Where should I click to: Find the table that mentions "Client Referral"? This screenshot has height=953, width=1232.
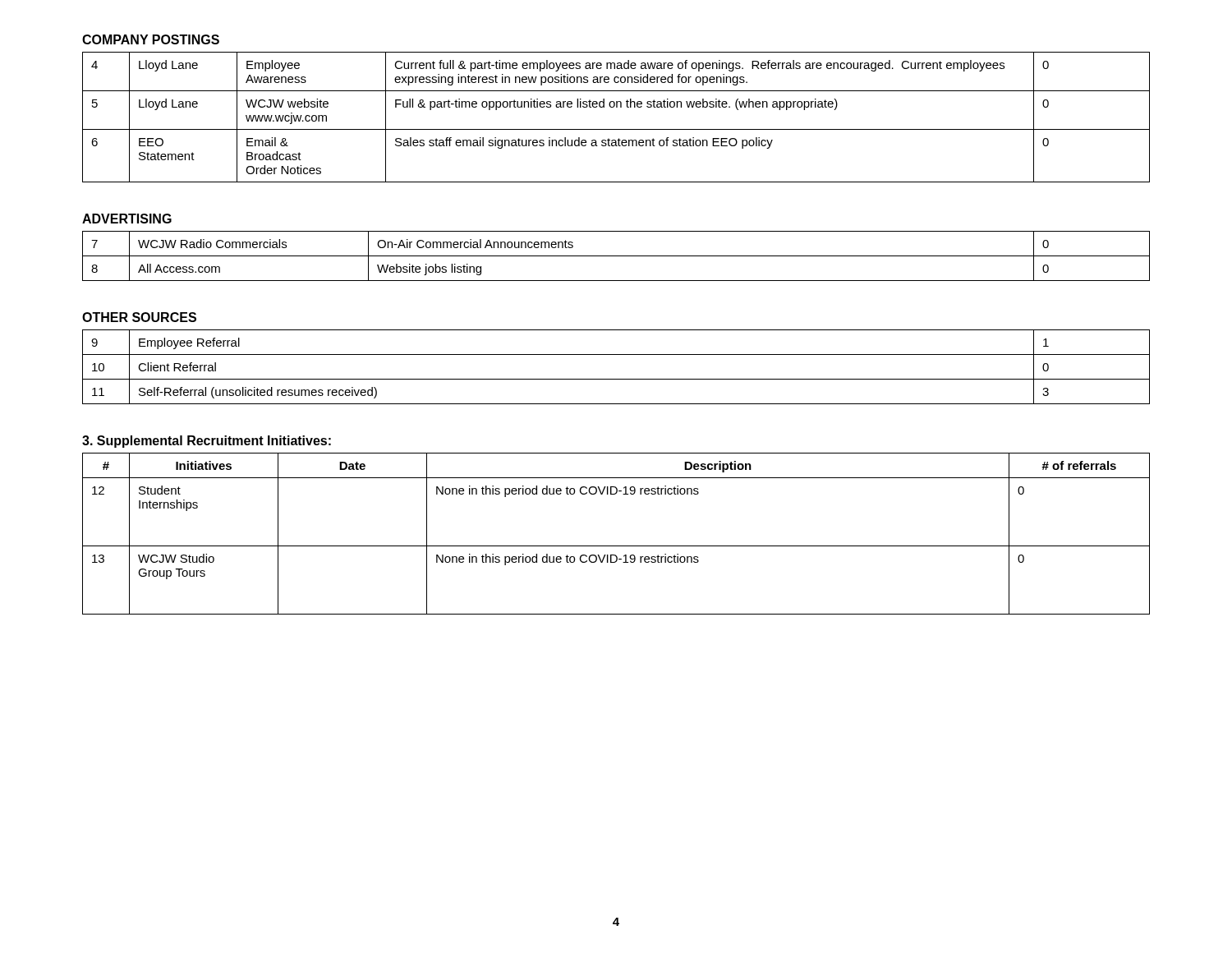click(x=616, y=367)
